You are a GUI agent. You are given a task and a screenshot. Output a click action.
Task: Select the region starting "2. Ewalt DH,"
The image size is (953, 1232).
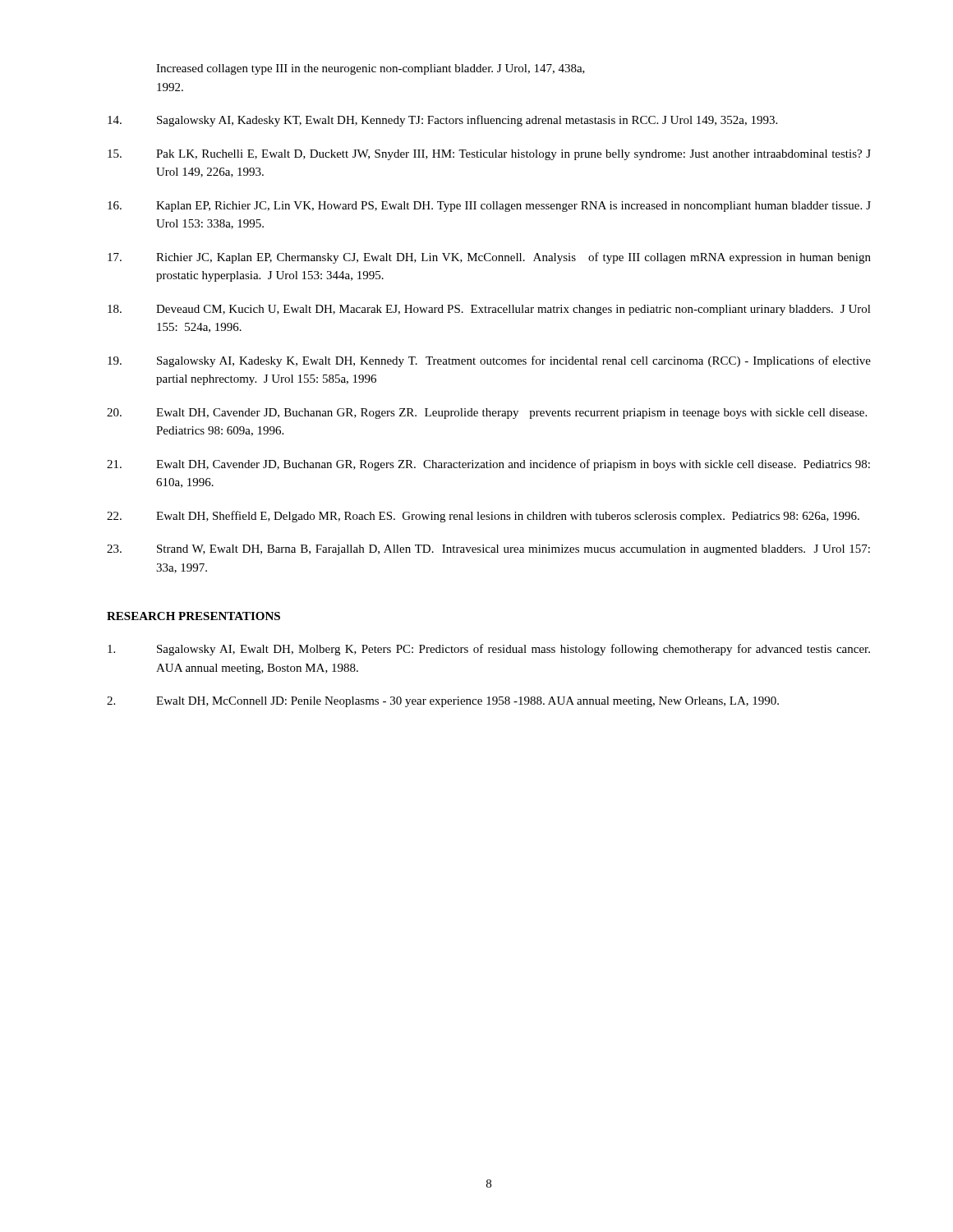pos(489,701)
